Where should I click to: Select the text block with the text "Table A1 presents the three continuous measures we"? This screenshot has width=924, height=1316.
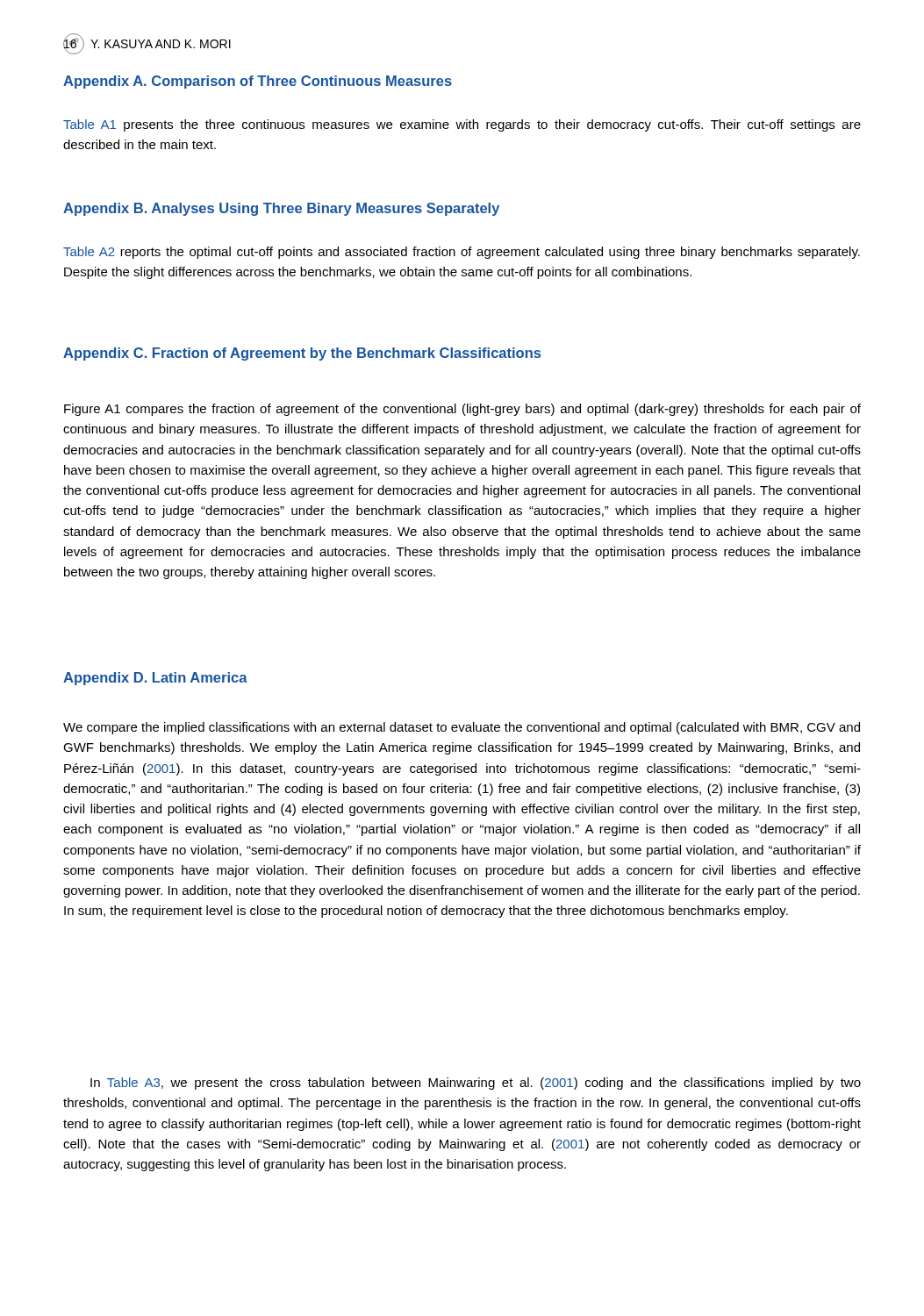coord(462,134)
